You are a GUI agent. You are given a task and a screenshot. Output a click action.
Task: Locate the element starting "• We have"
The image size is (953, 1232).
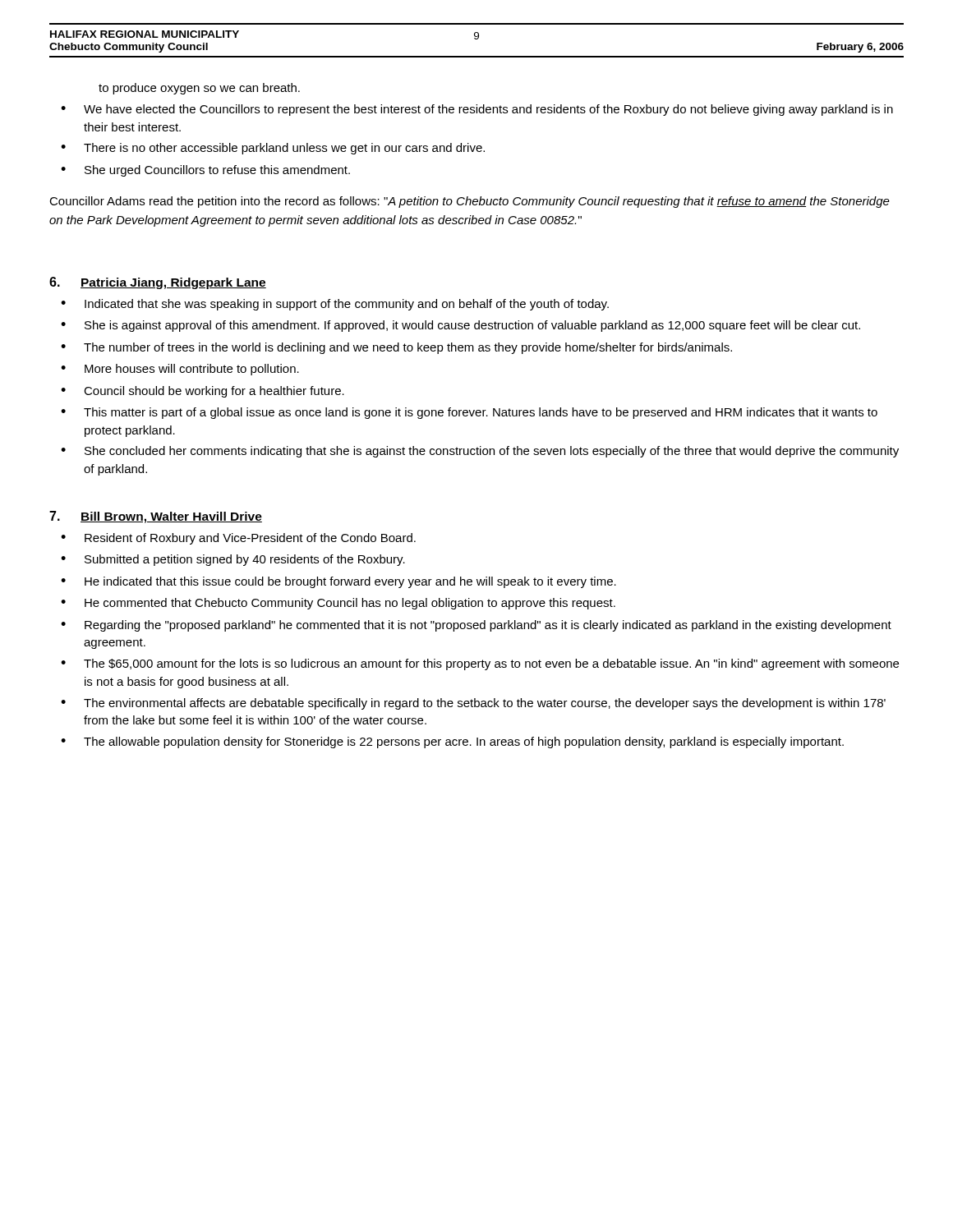click(476, 118)
